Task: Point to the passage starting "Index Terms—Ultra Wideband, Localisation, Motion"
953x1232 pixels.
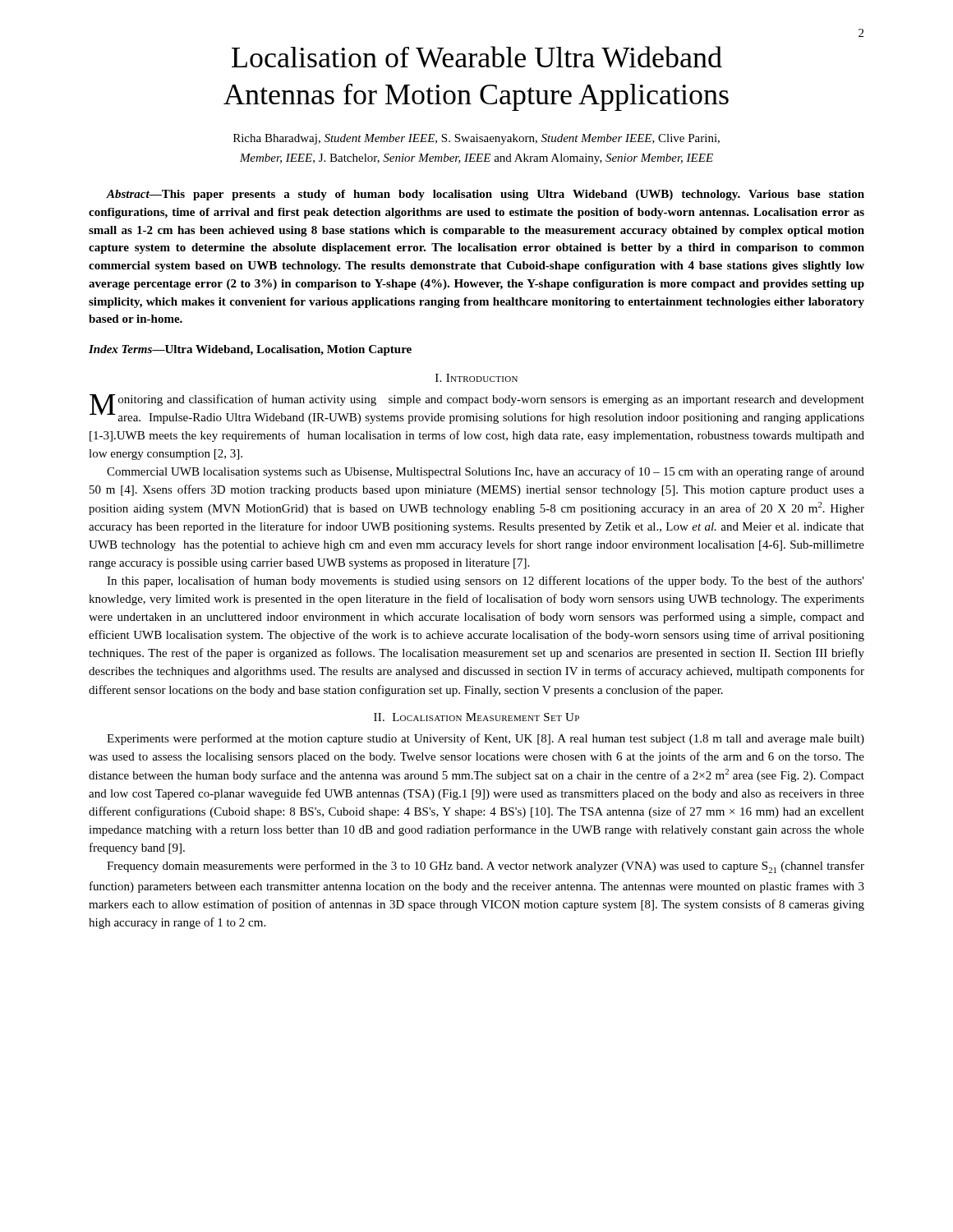Action: pos(250,350)
